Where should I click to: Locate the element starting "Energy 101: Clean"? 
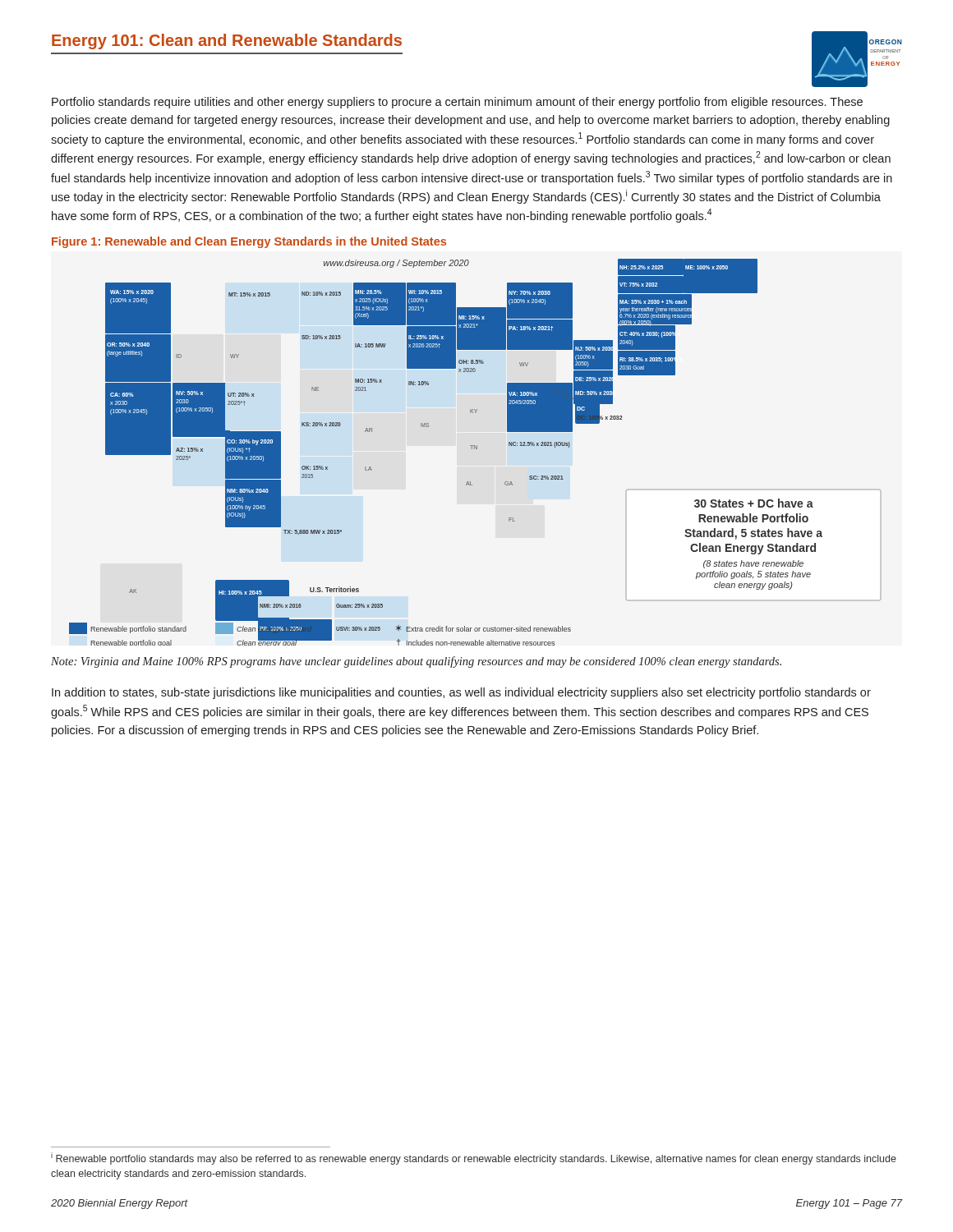227,43
